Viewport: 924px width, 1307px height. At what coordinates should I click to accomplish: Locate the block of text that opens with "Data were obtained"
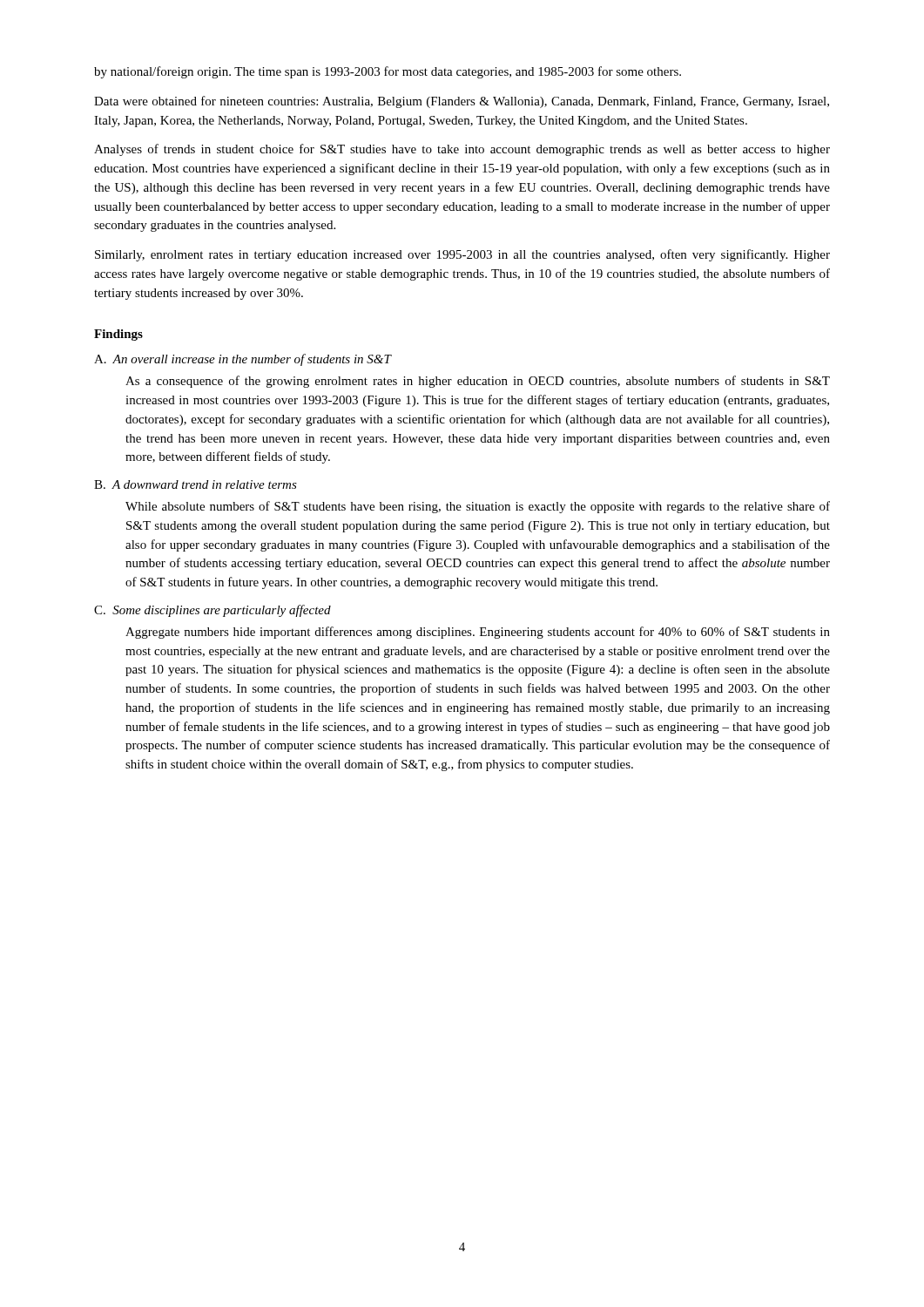coord(462,110)
